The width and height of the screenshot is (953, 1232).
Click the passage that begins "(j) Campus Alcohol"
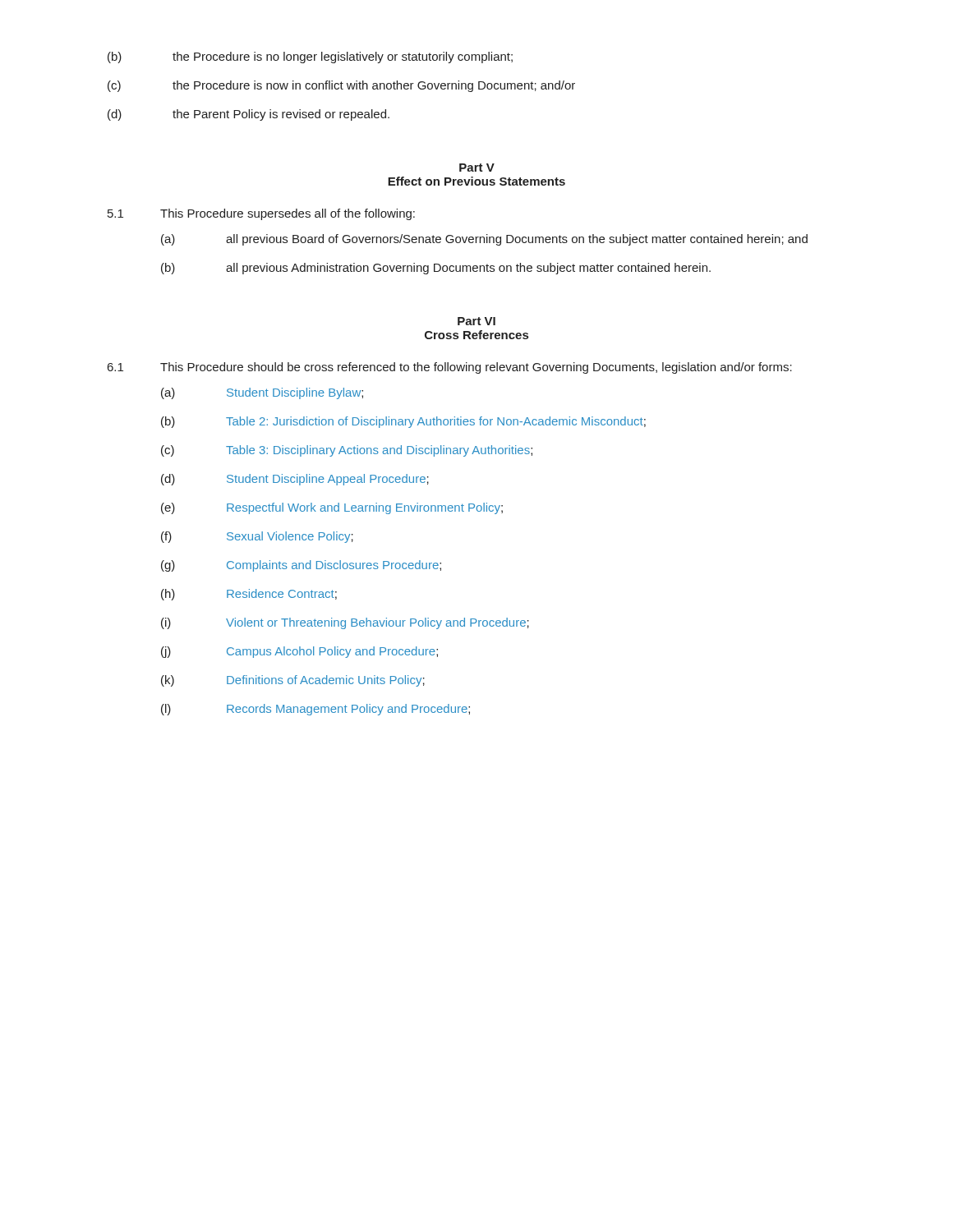[x=299, y=652]
